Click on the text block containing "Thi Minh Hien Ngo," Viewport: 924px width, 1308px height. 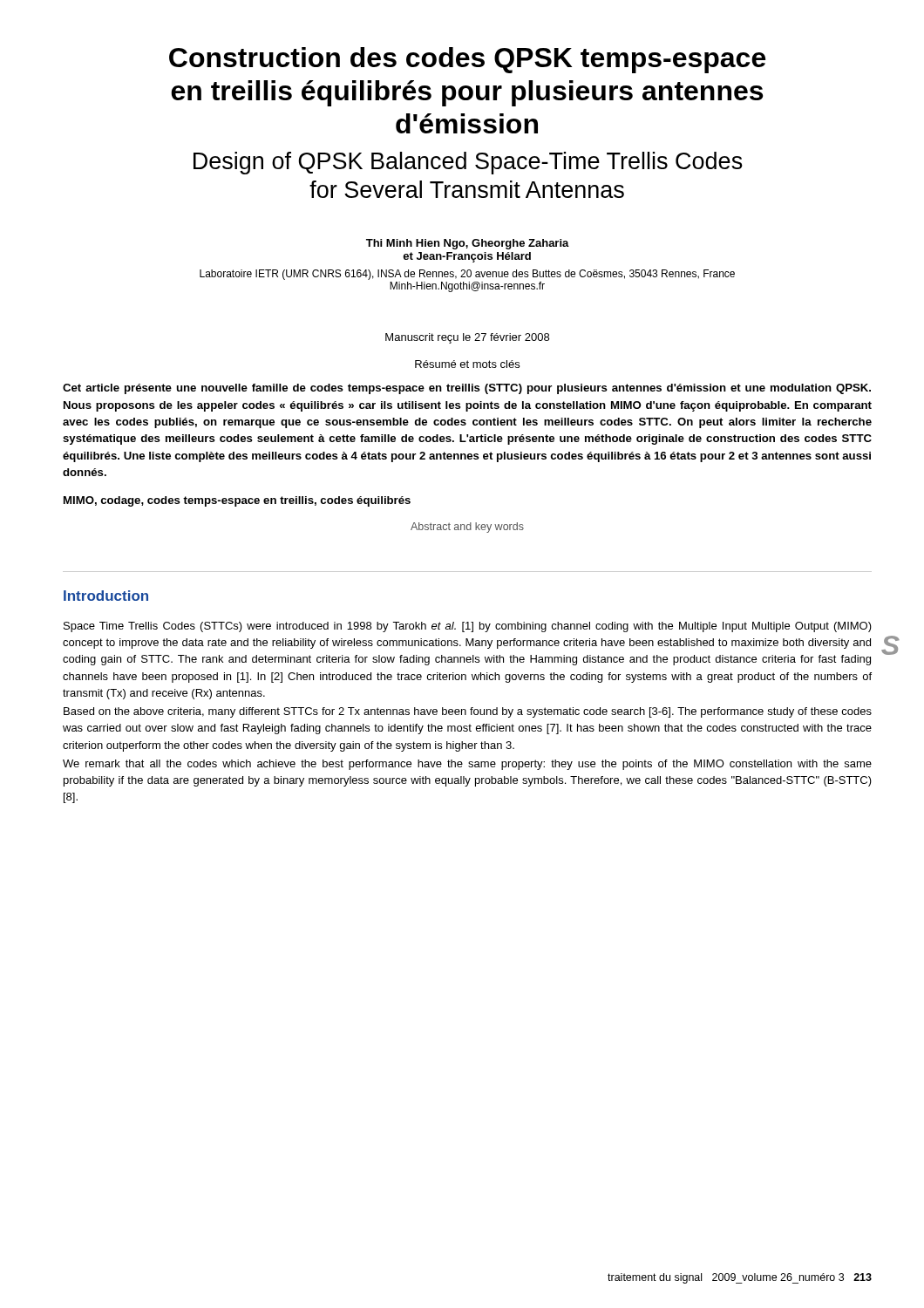[x=467, y=250]
